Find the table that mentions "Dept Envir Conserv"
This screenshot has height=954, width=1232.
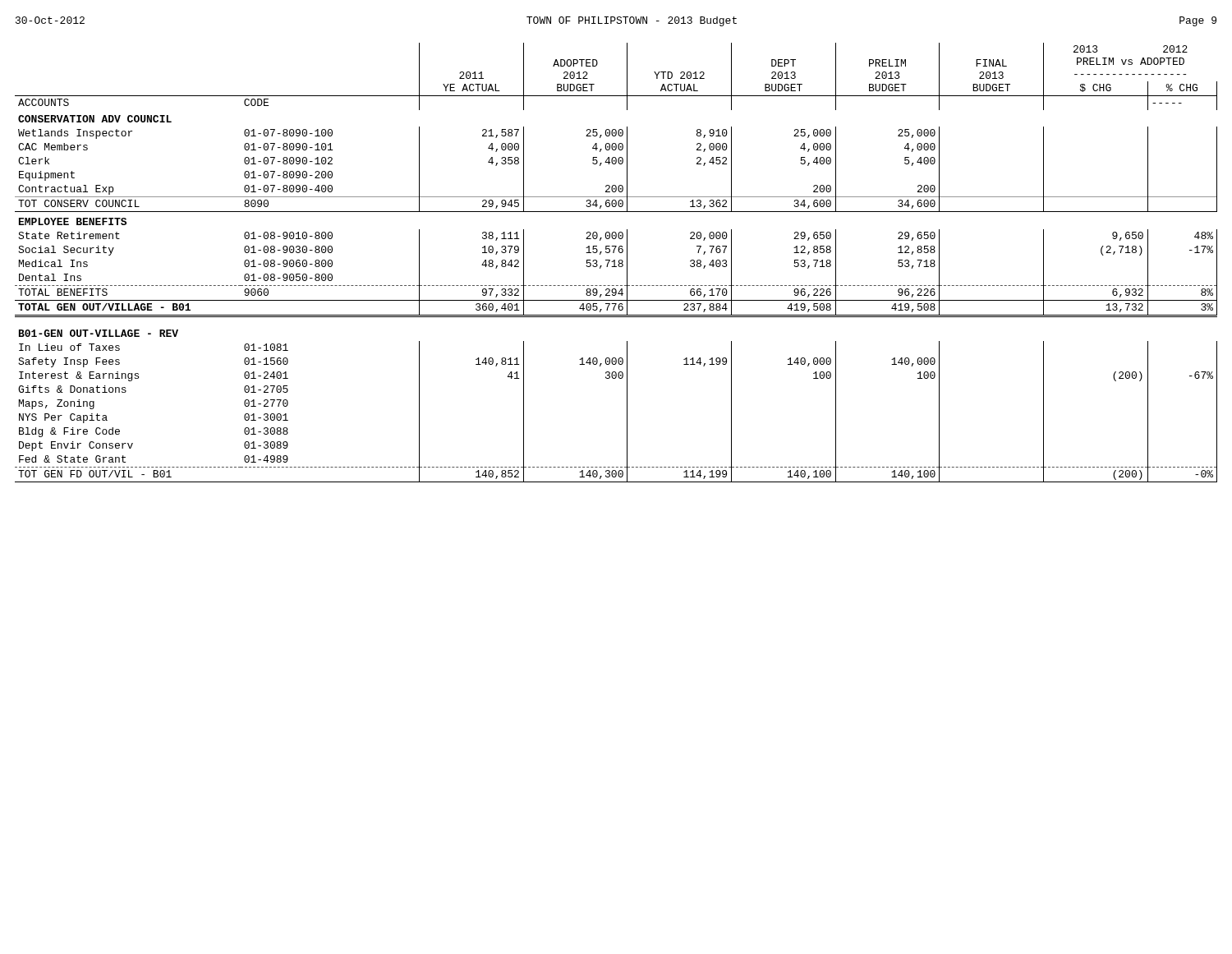(x=616, y=263)
